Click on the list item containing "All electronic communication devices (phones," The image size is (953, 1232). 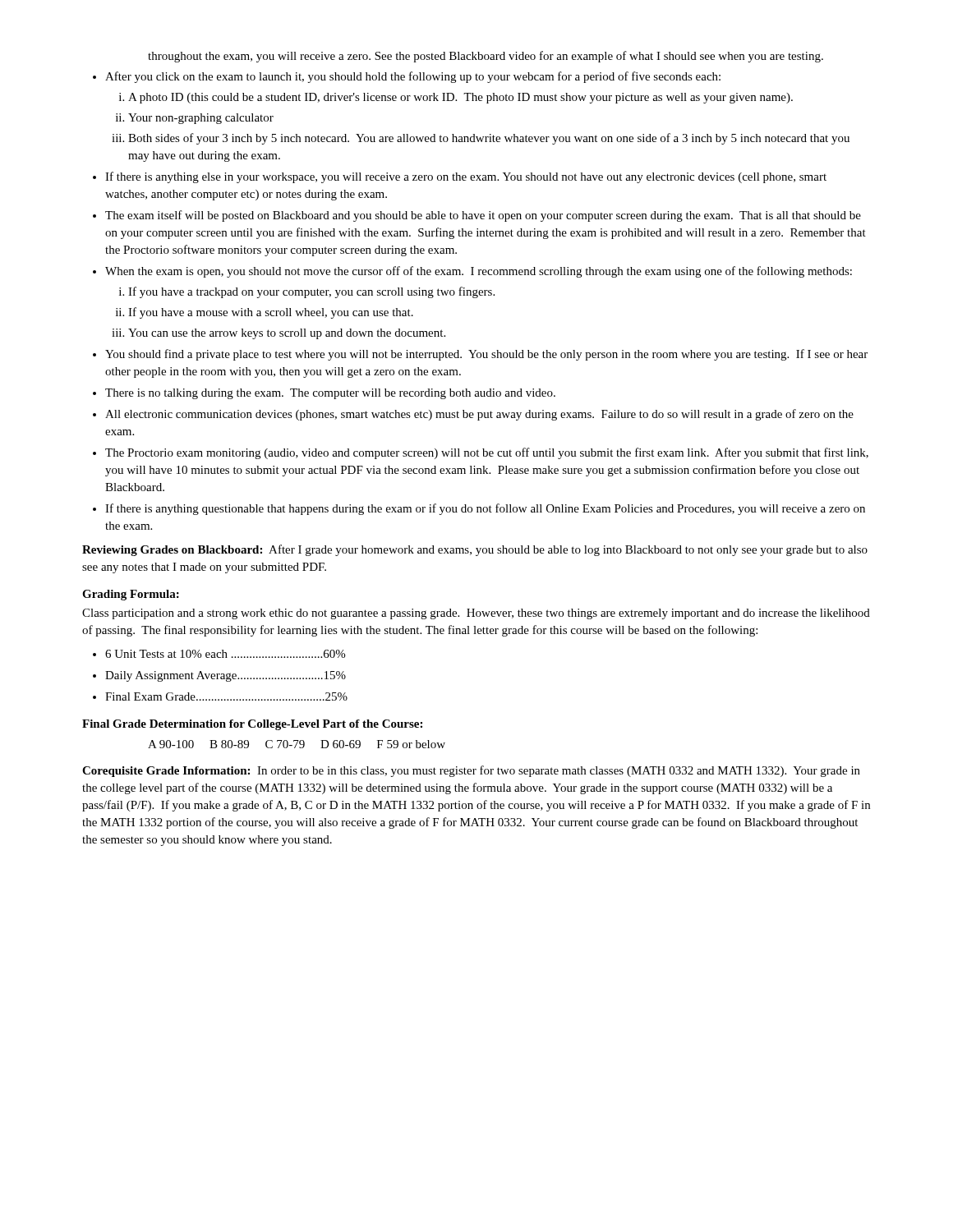coord(479,423)
